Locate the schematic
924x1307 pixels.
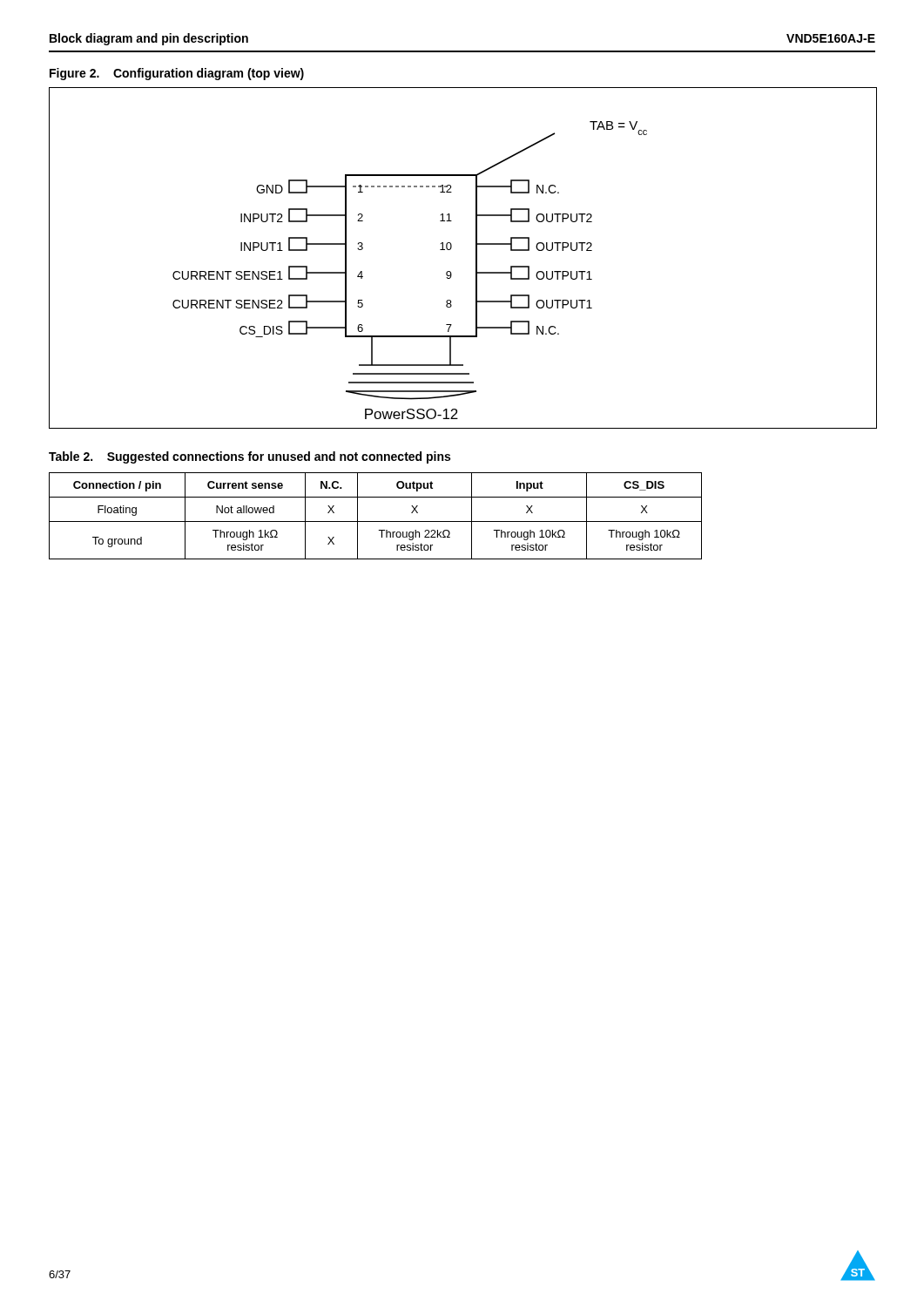(463, 258)
